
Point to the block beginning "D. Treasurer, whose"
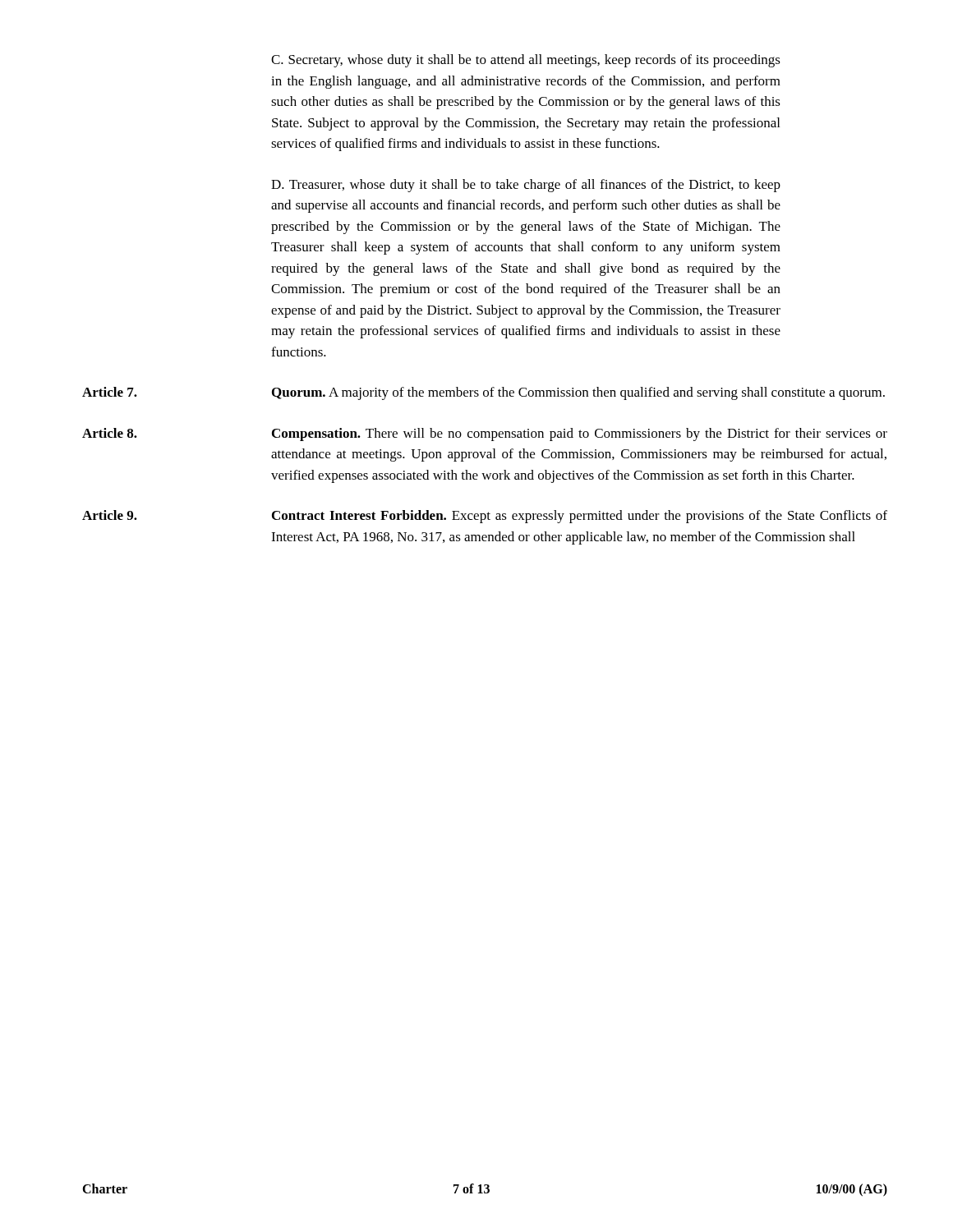point(526,268)
